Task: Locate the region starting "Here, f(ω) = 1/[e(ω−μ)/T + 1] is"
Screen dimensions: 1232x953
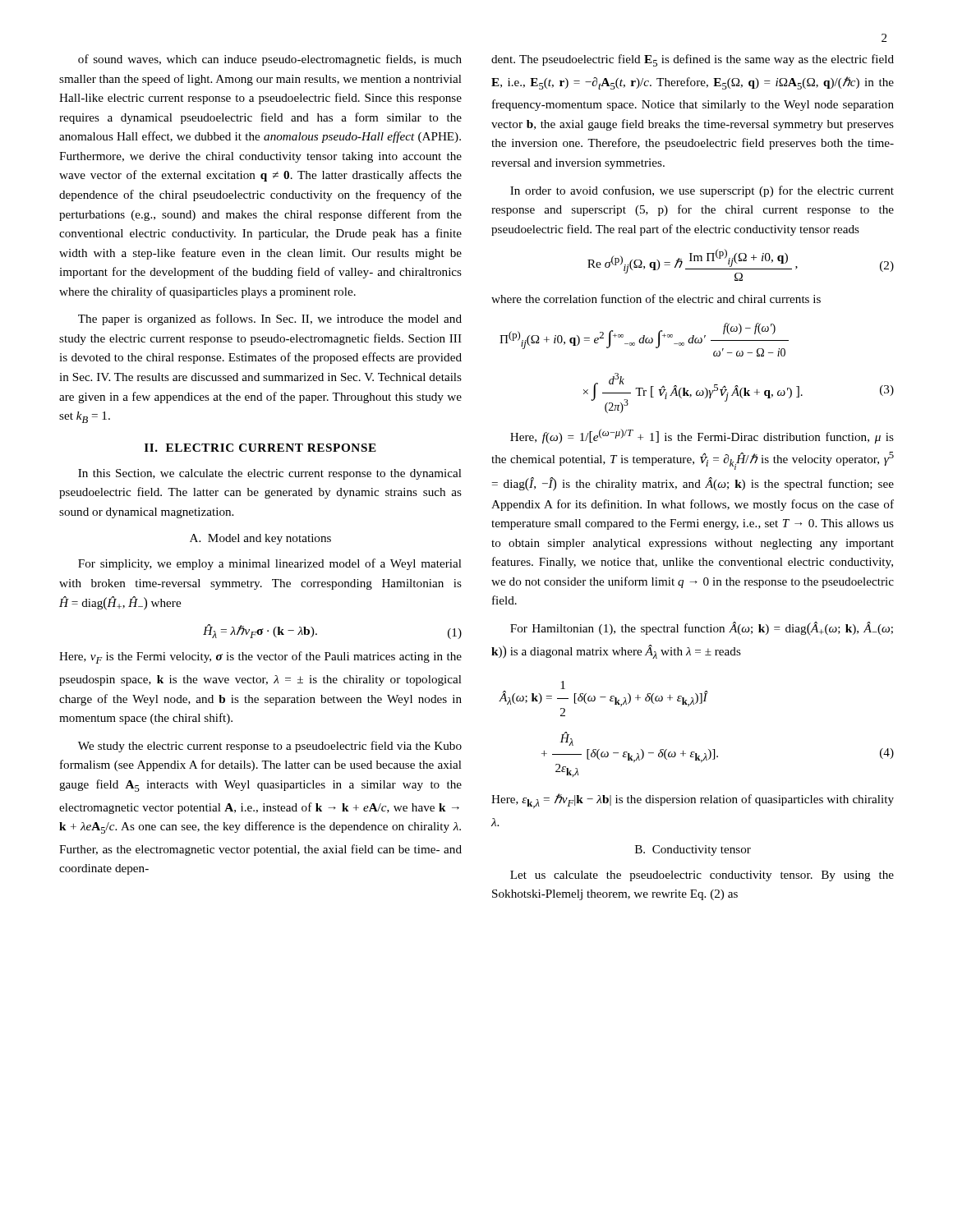Action: pos(693,518)
